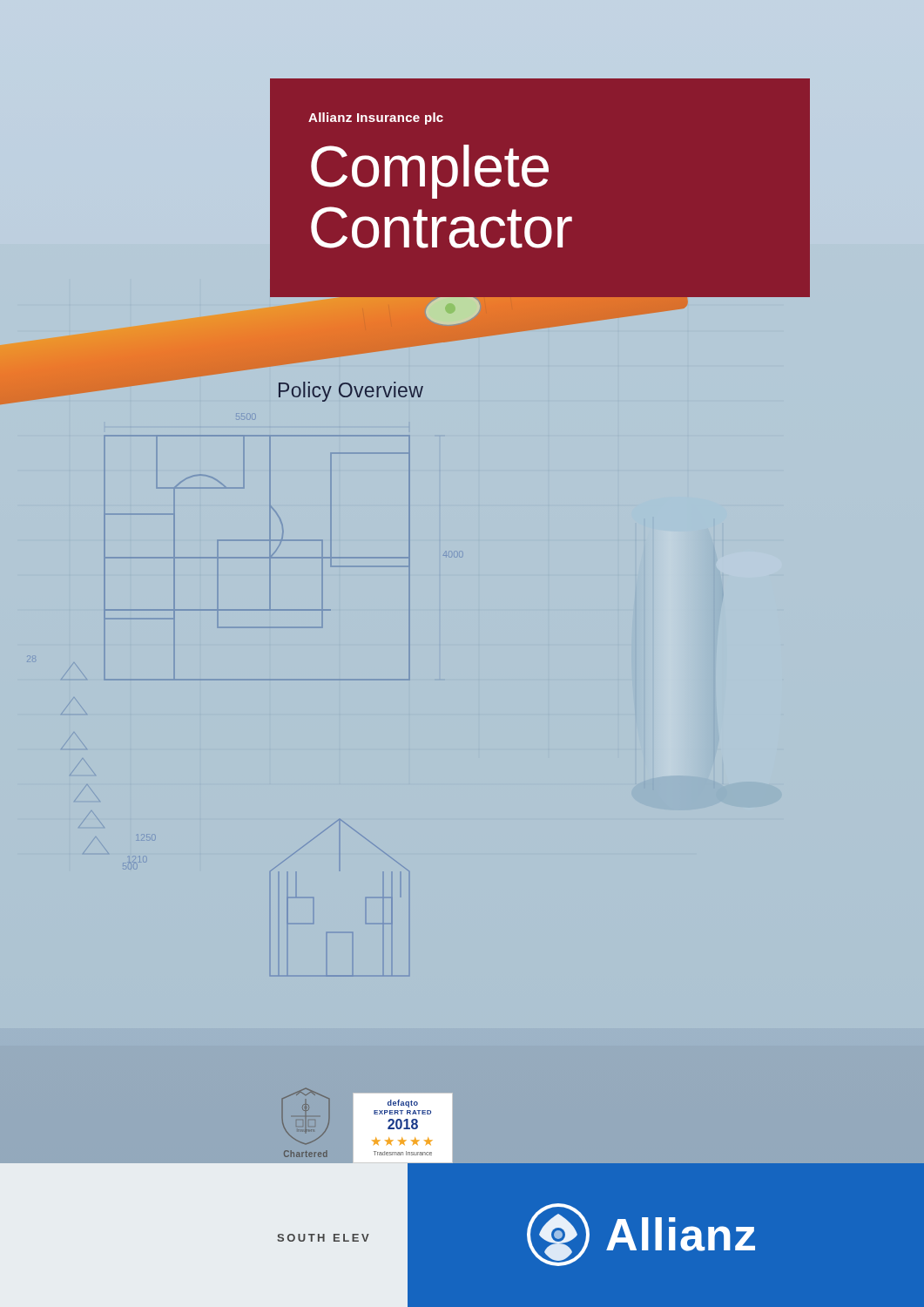Viewport: 924px width, 1307px height.
Task: Click on the text starting "SOUTH ELEV"
Action: click(324, 1238)
